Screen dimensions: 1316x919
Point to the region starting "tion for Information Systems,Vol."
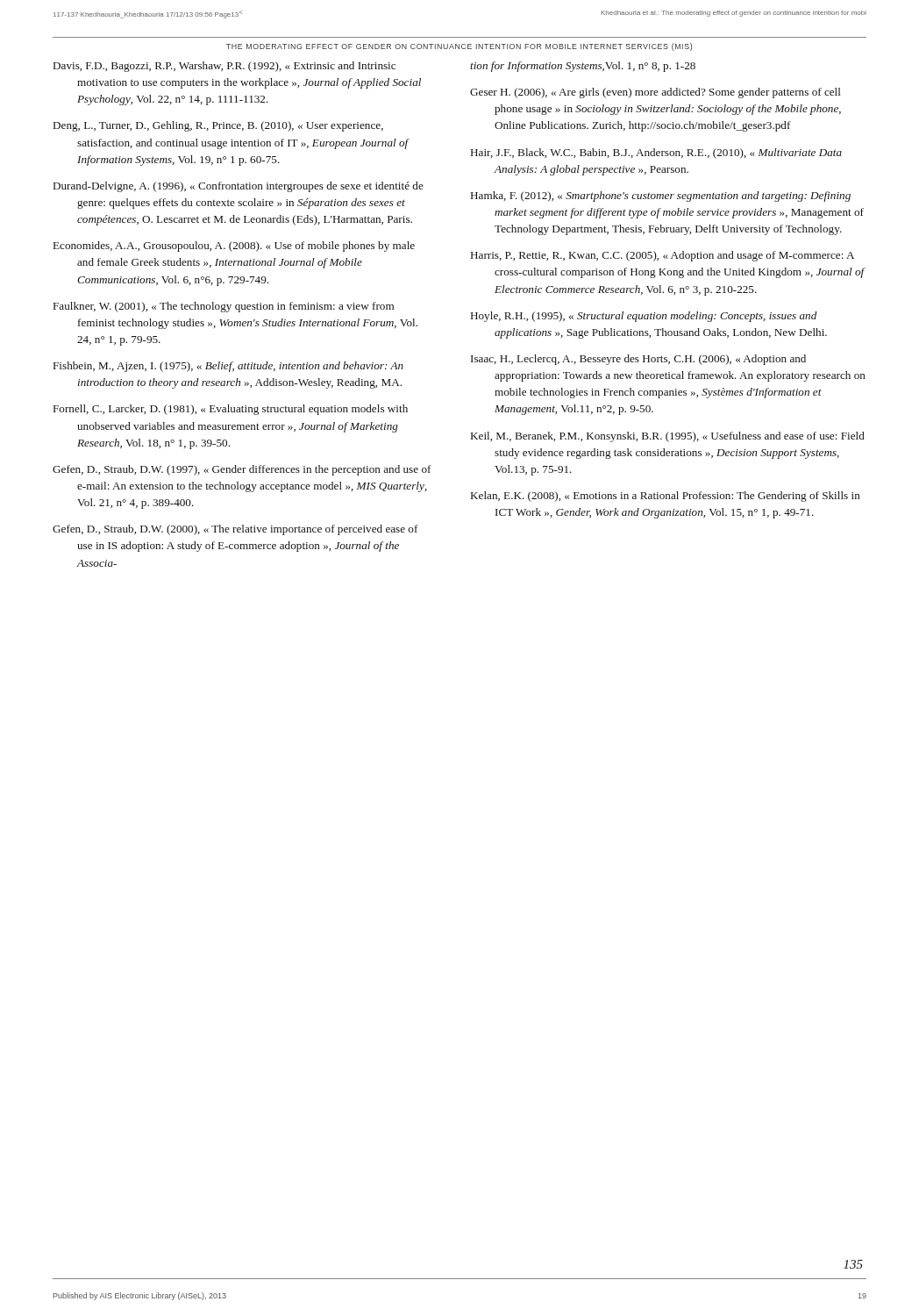coord(583,65)
